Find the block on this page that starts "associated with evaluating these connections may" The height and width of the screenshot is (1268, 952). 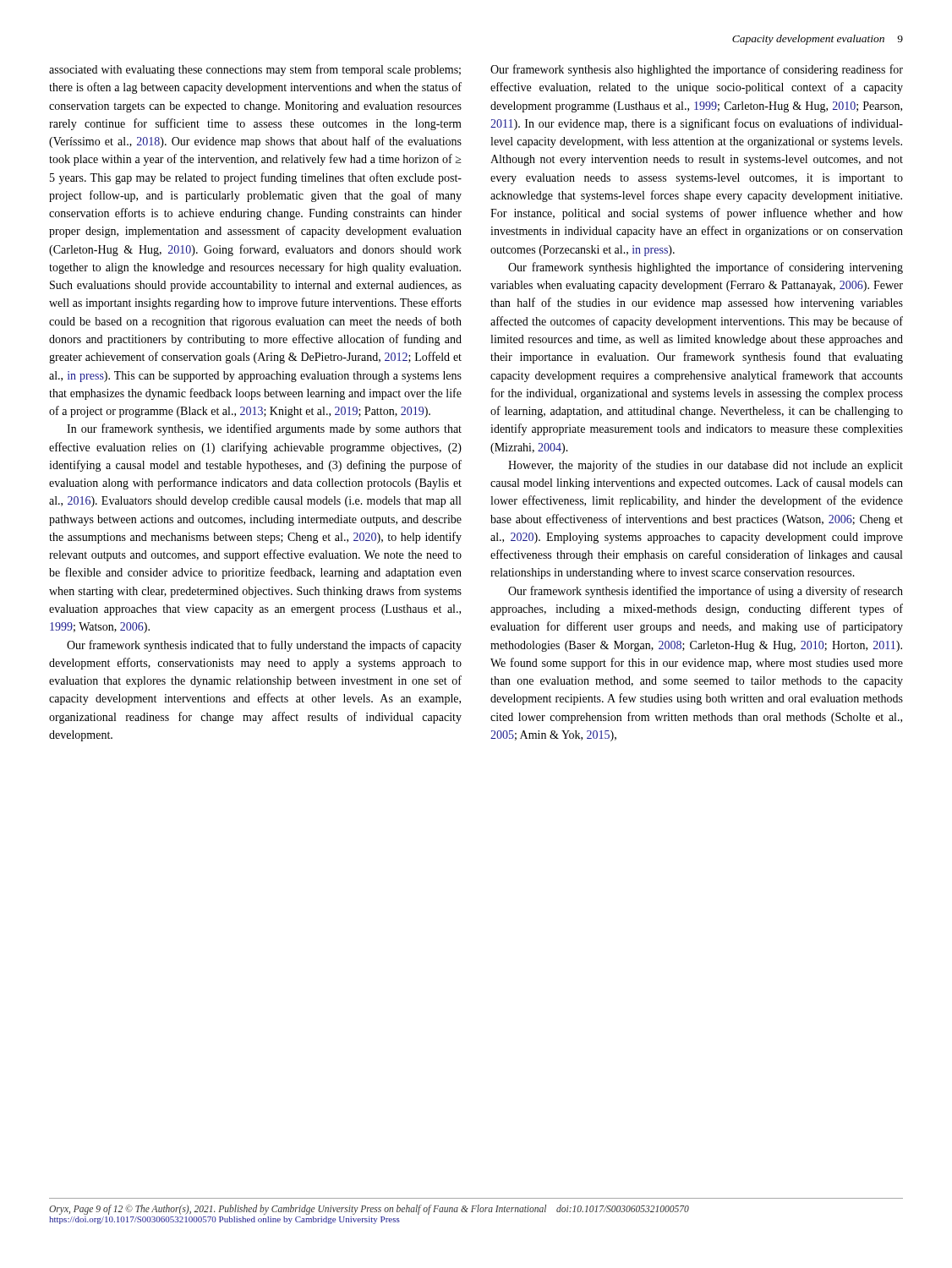255,402
